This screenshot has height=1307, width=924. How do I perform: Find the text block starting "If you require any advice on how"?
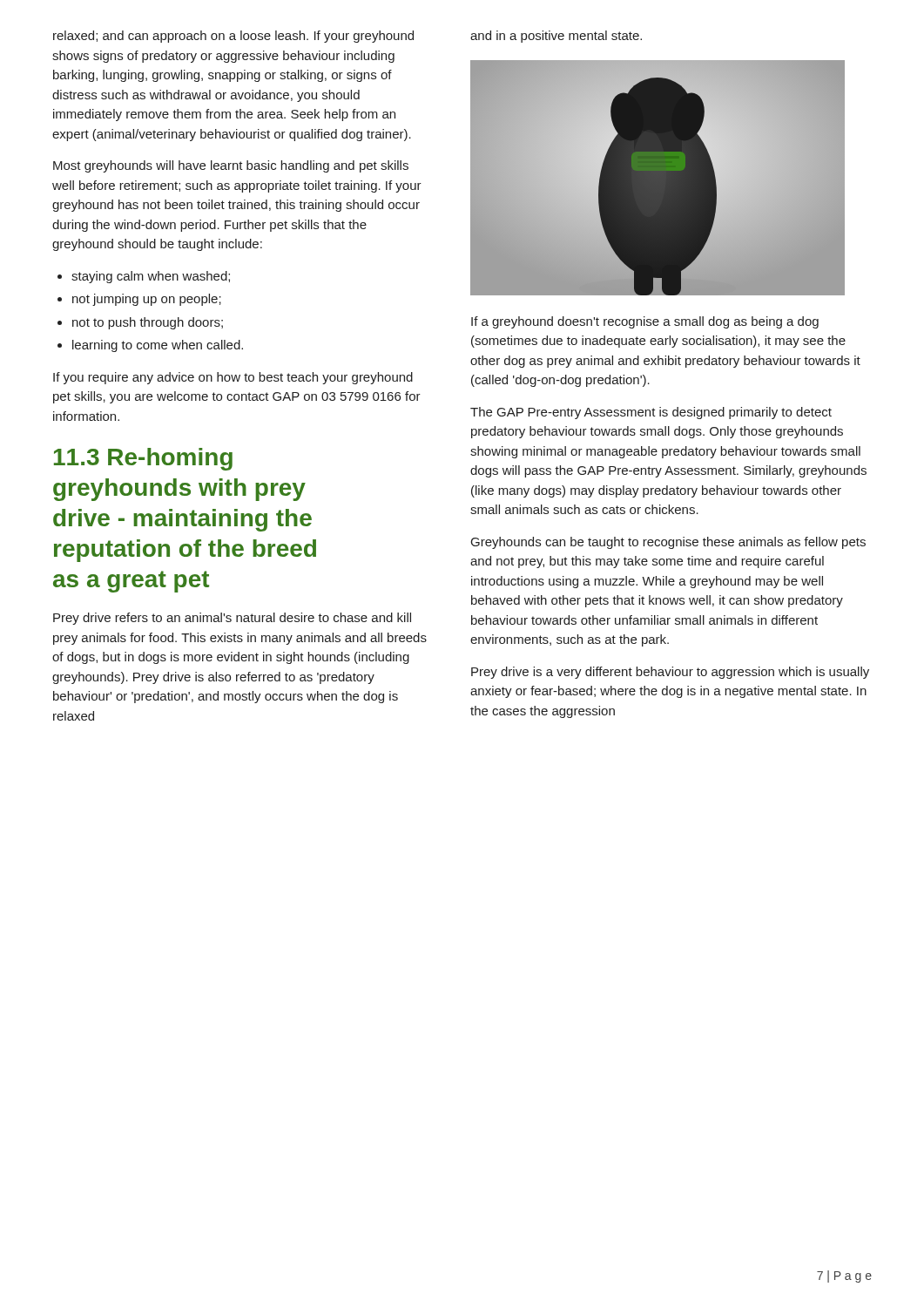coord(240,397)
